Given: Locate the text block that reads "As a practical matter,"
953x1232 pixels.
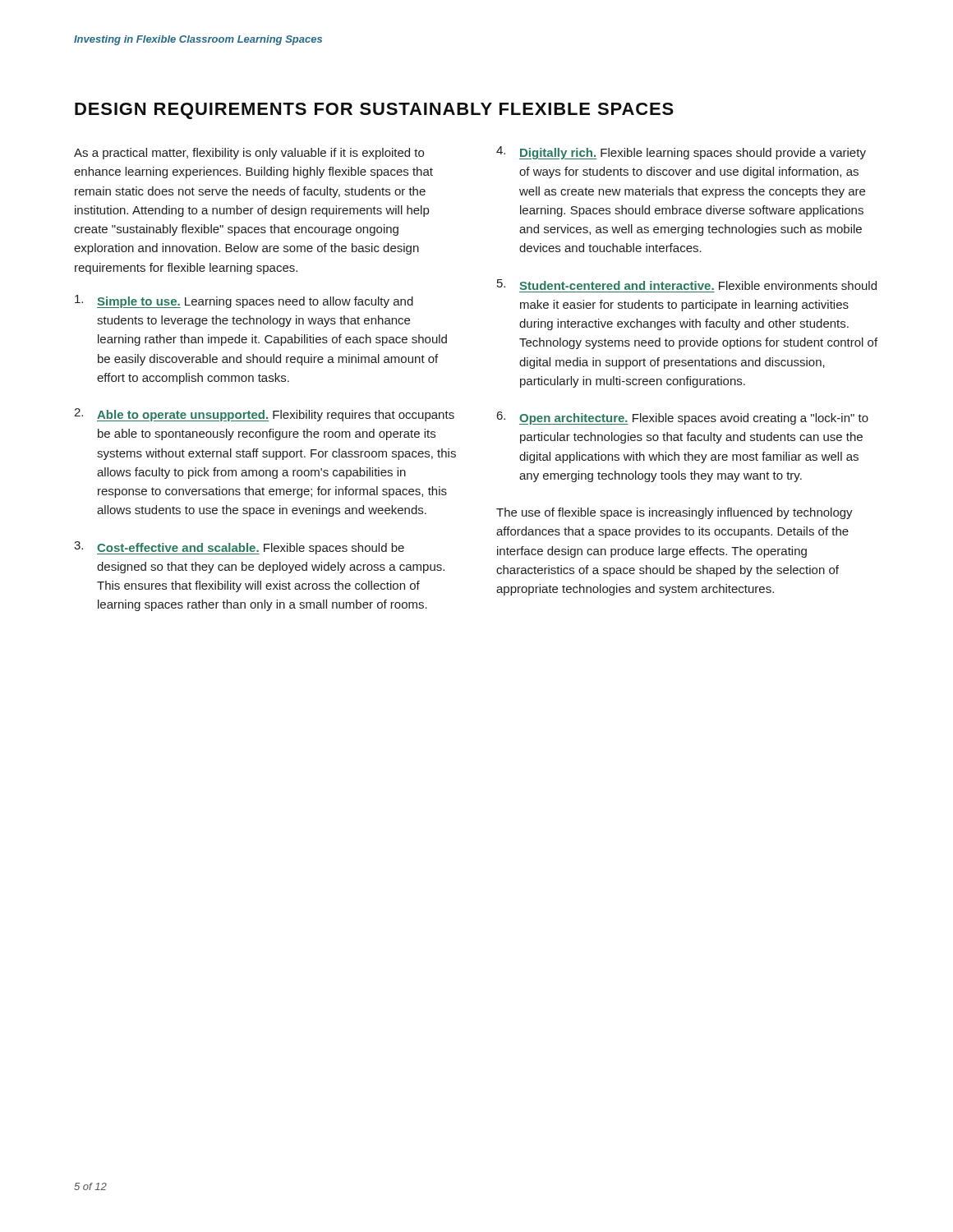Looking at the screenshot, I should pos(253,210).
